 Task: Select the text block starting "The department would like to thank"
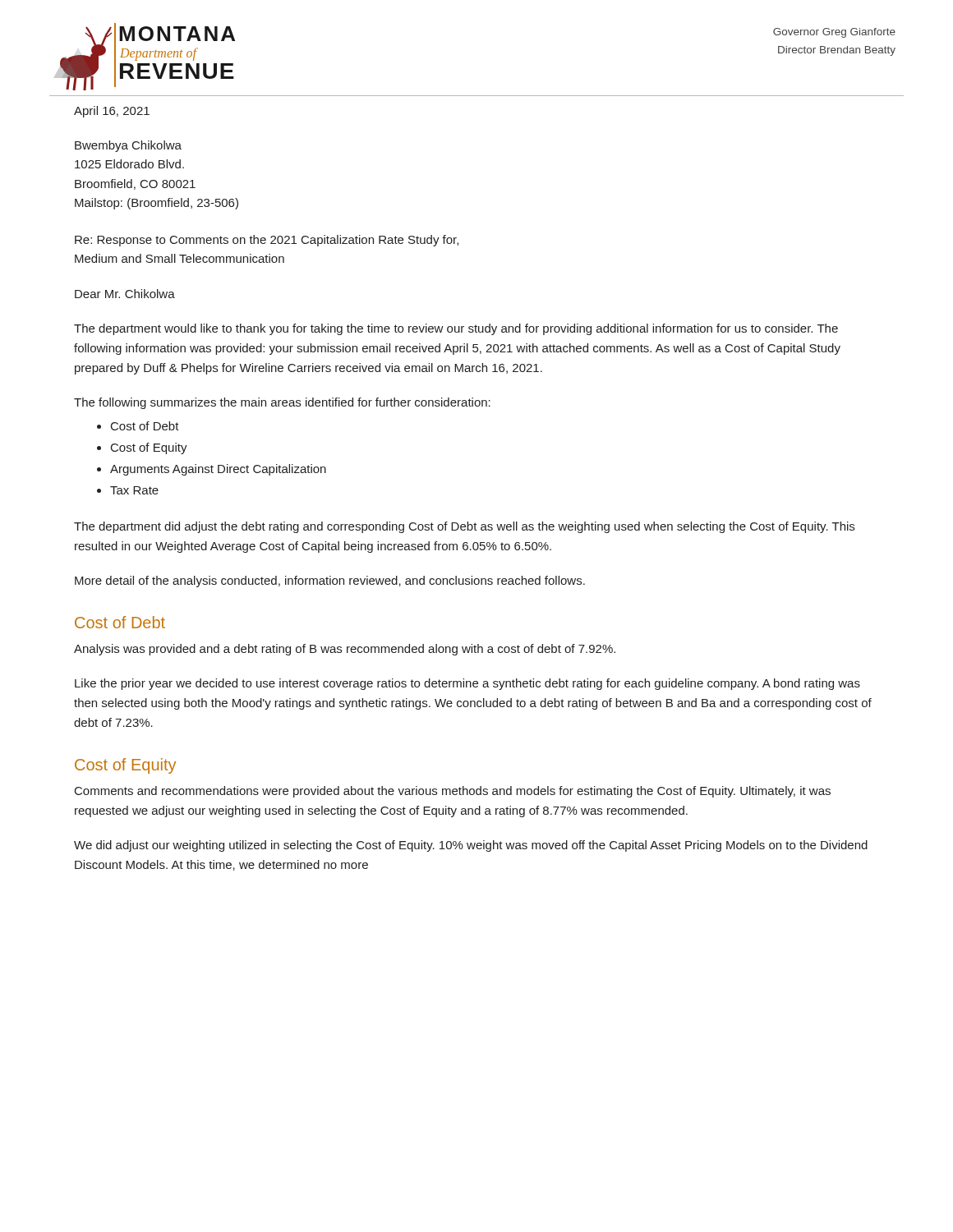(x=457, y=347)
